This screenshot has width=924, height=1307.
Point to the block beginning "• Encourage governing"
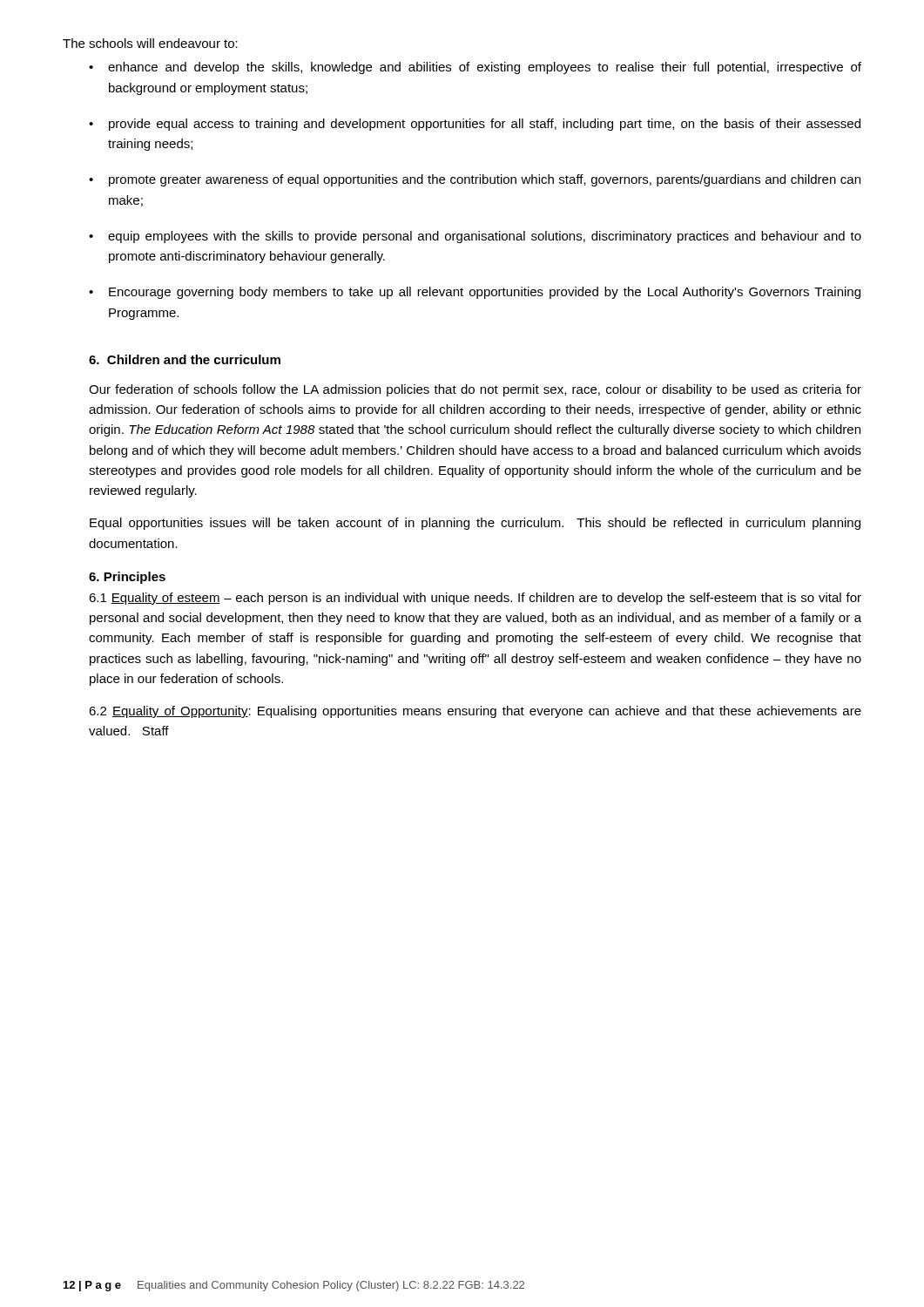coord(475,302)
